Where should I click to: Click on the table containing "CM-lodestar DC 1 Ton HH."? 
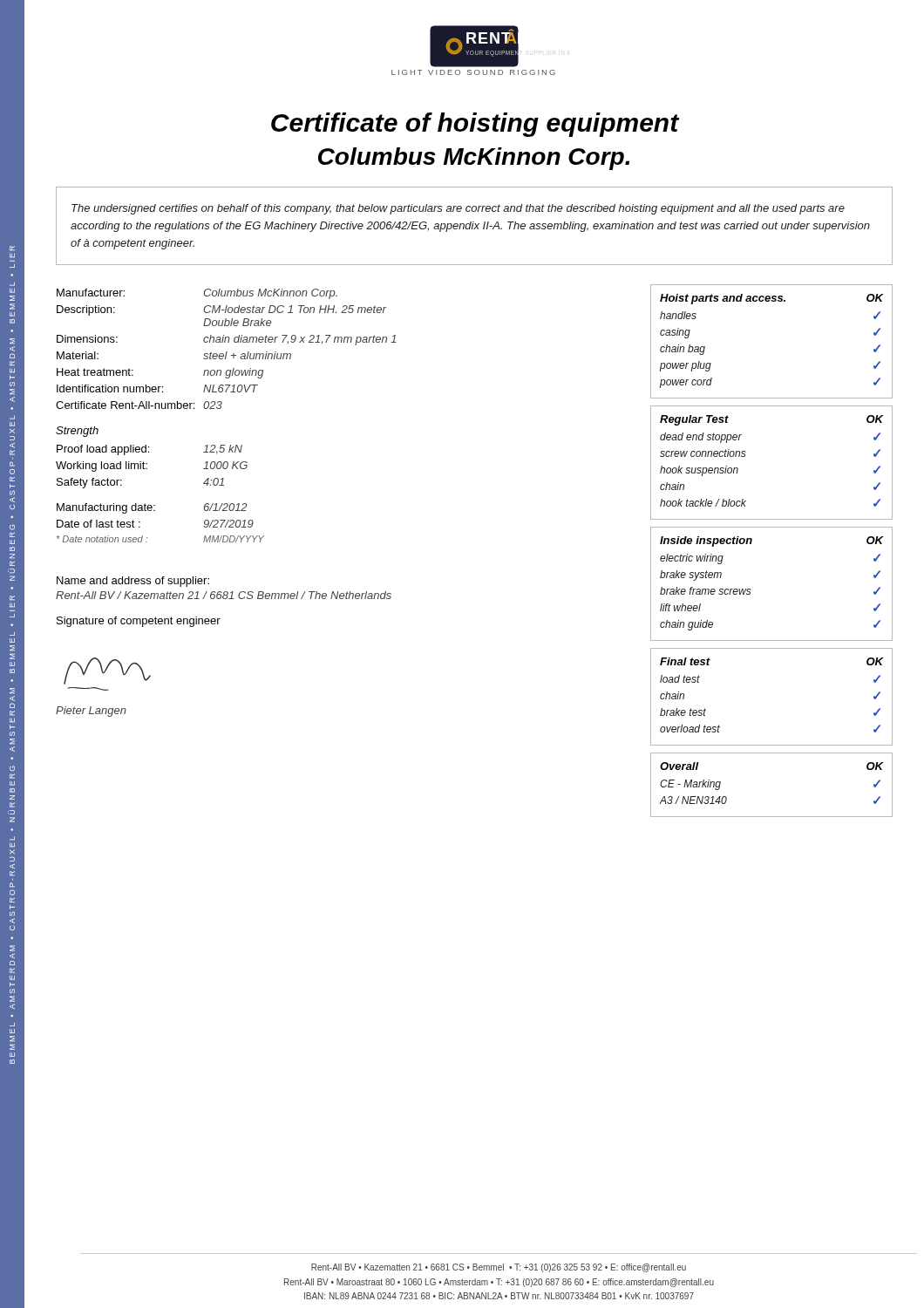[345, 349]
